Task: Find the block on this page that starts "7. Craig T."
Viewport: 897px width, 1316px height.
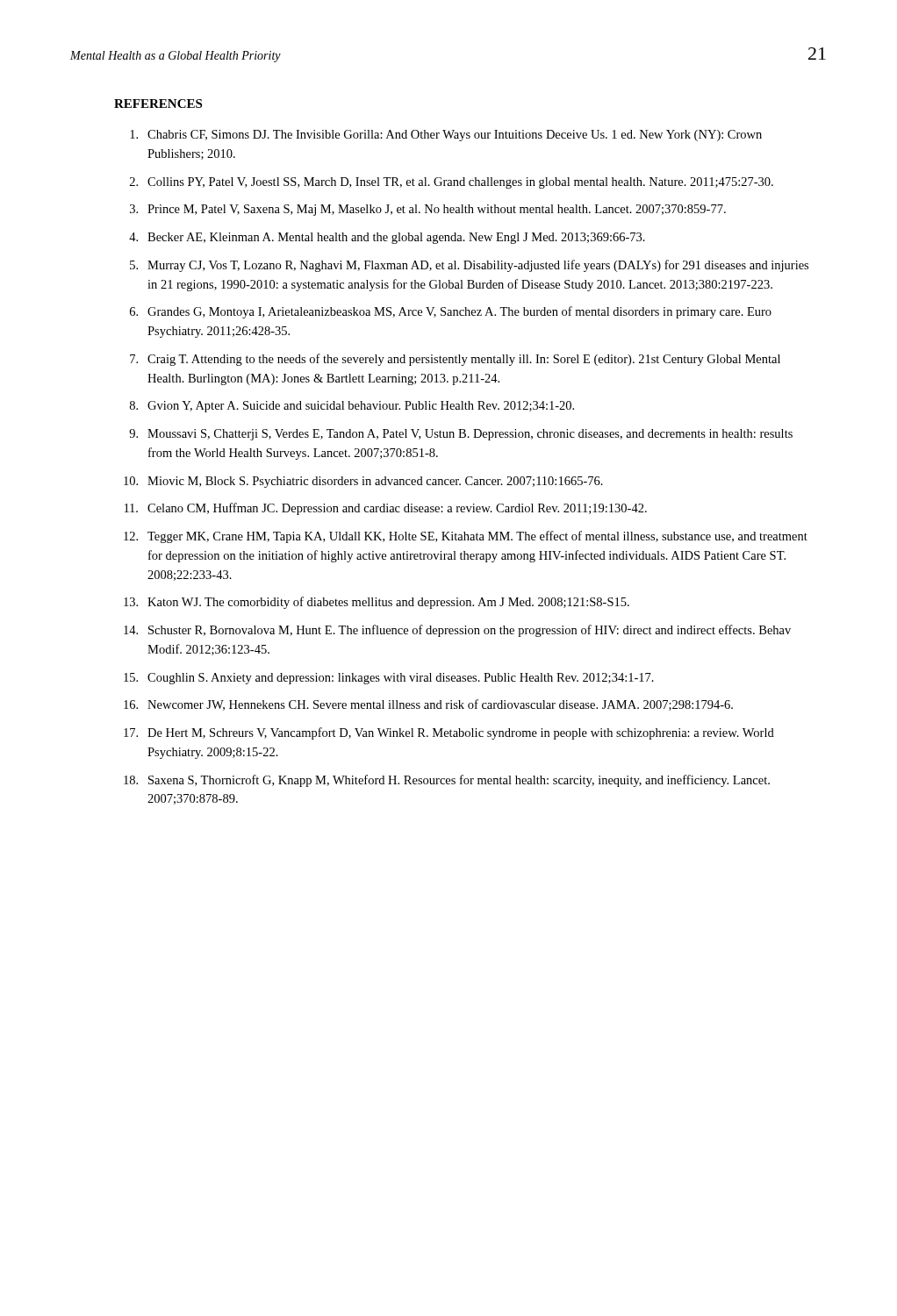Action: pyautogui.click(x=462, y=369)
